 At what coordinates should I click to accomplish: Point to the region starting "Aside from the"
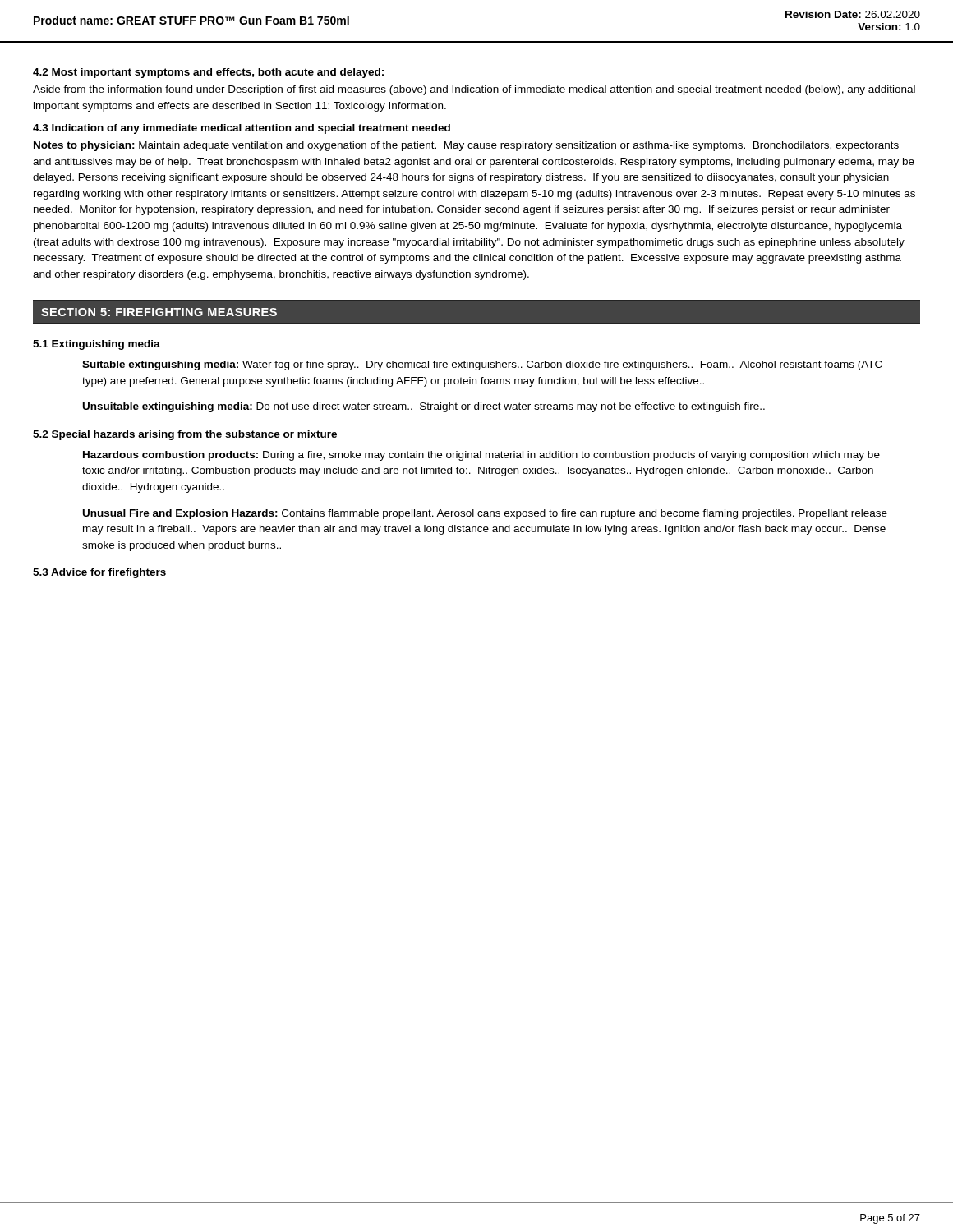click(476, 97)
